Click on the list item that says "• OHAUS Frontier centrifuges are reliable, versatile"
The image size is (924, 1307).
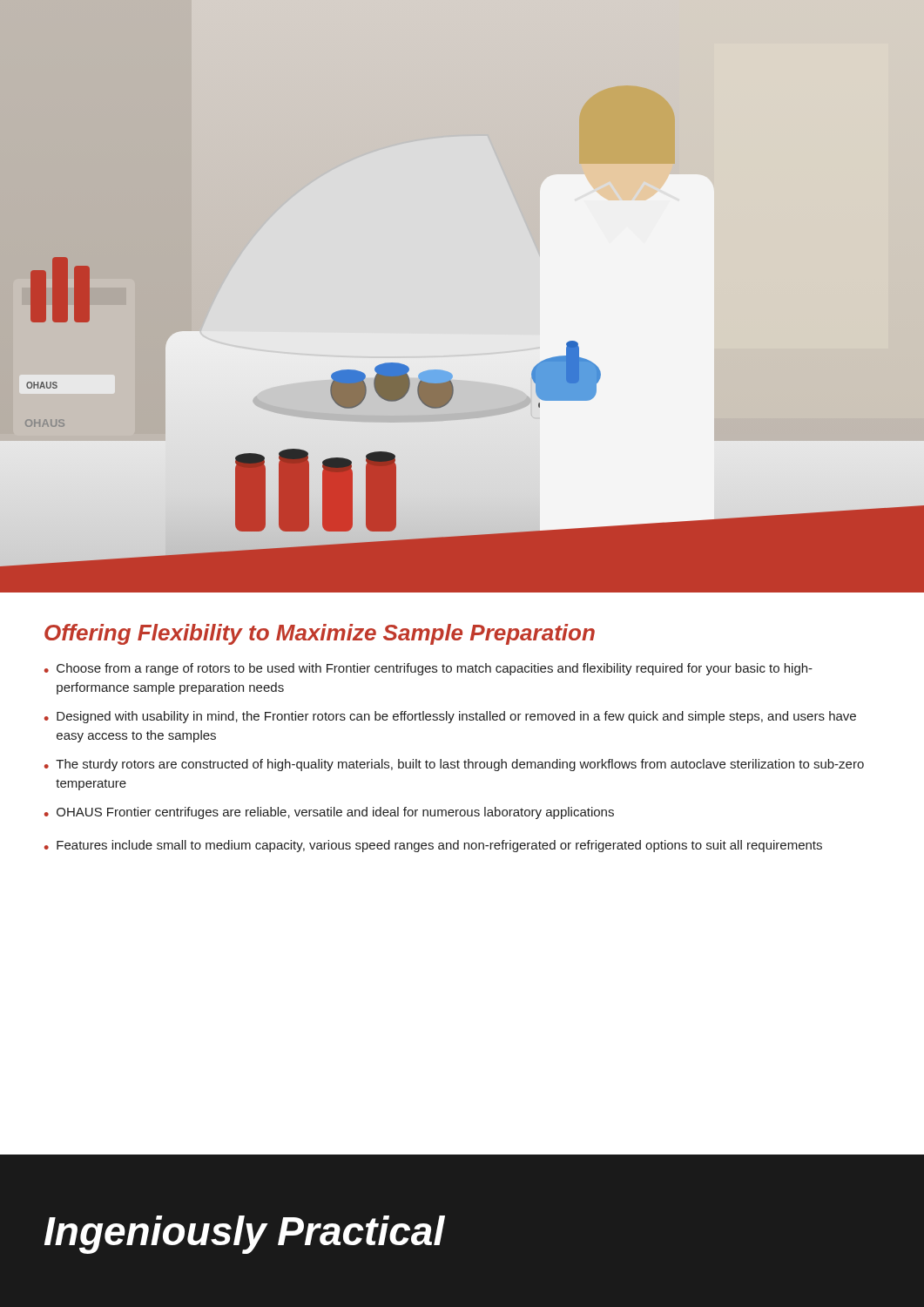[462, 815]
